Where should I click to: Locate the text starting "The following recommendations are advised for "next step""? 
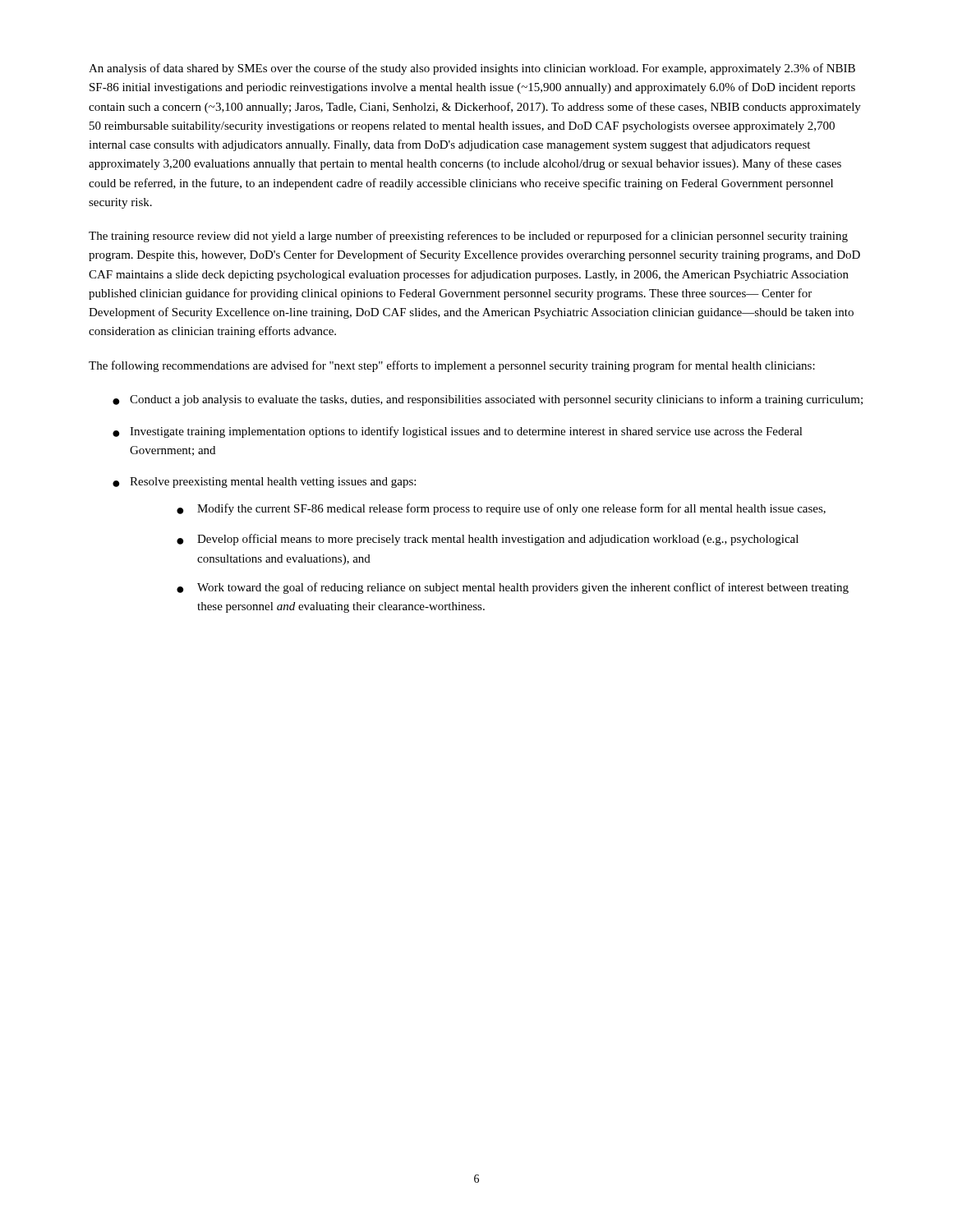tap(452, 365)
